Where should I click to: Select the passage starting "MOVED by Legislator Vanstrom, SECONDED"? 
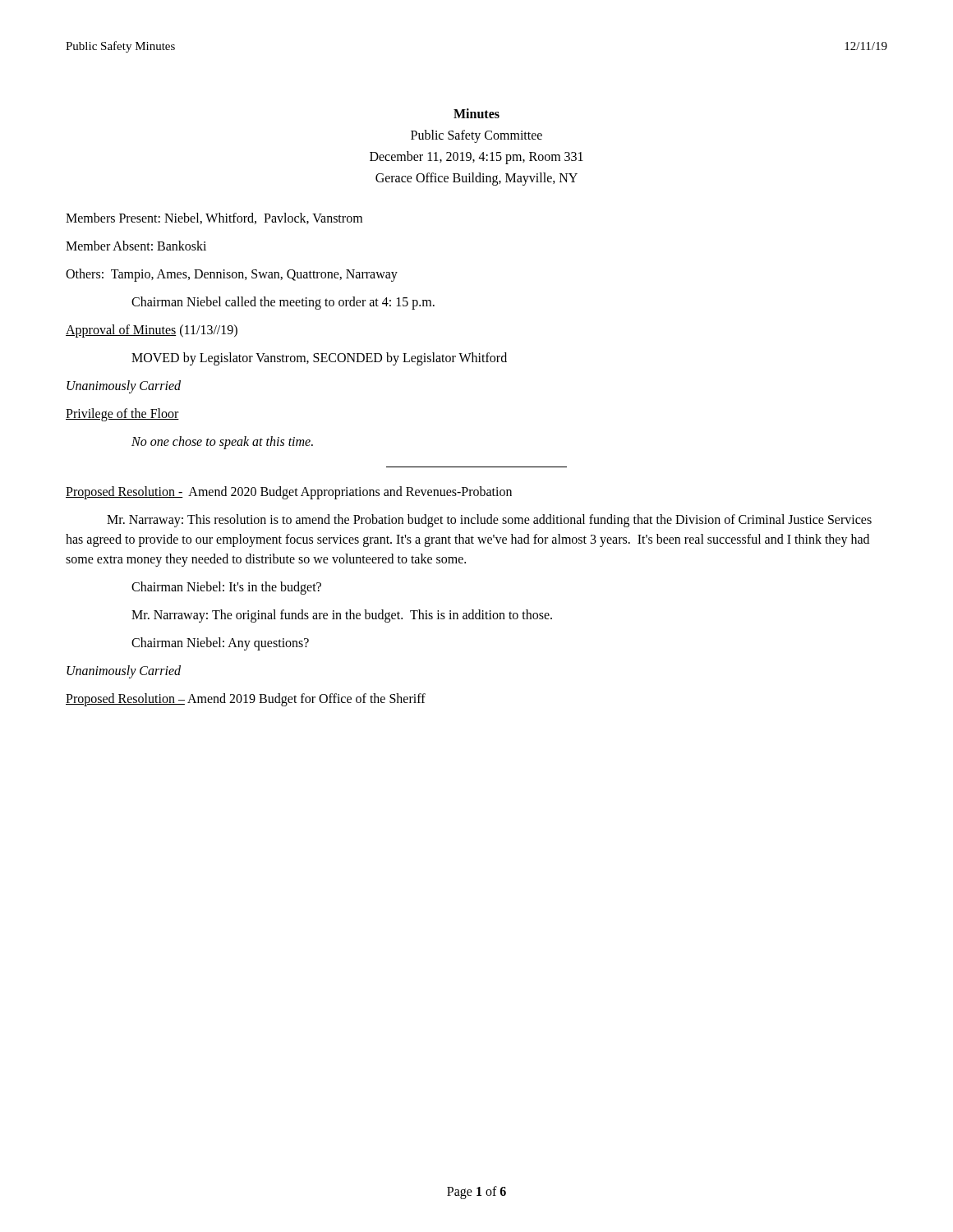509,358
